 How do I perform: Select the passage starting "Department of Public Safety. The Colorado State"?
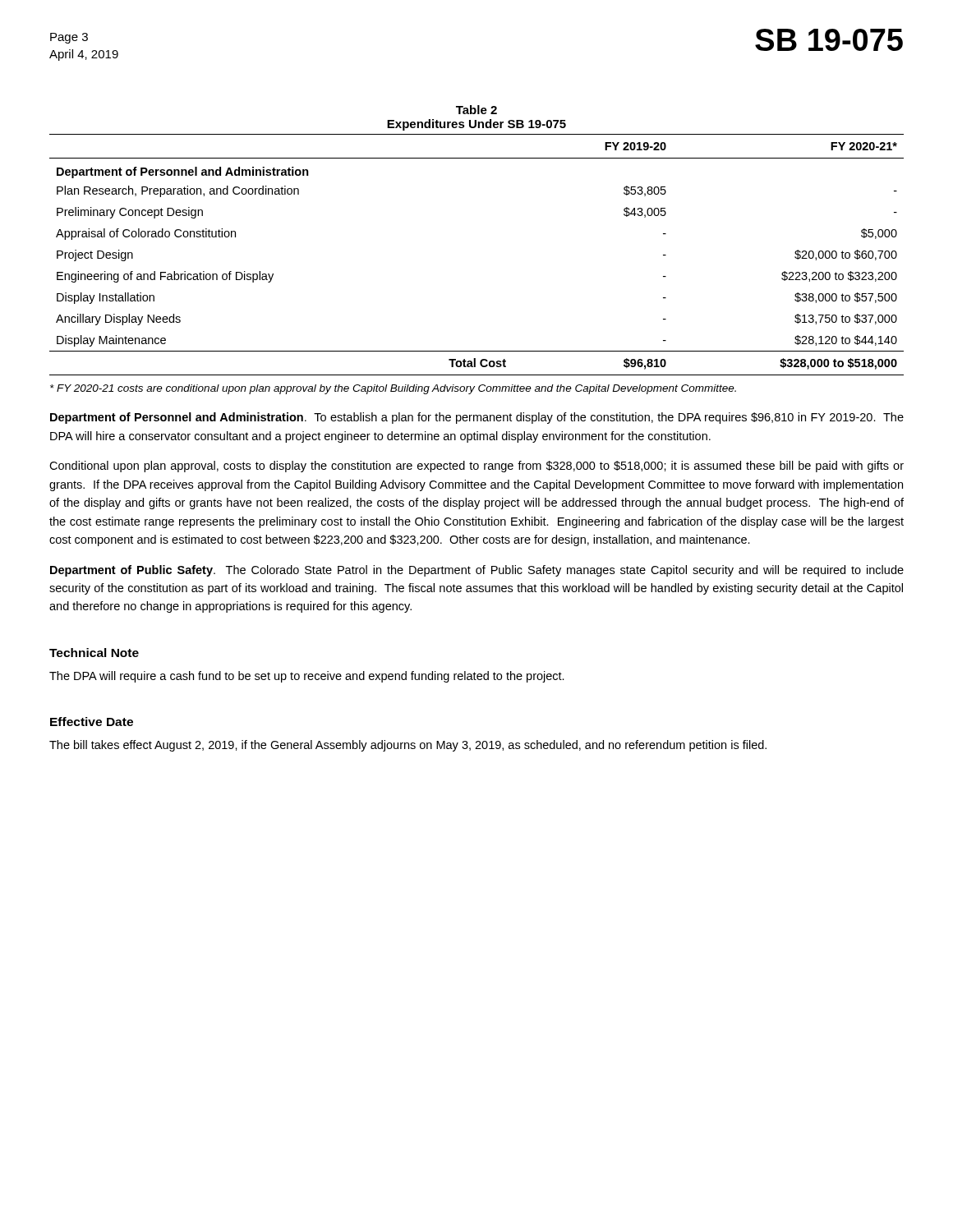[476, 588]
